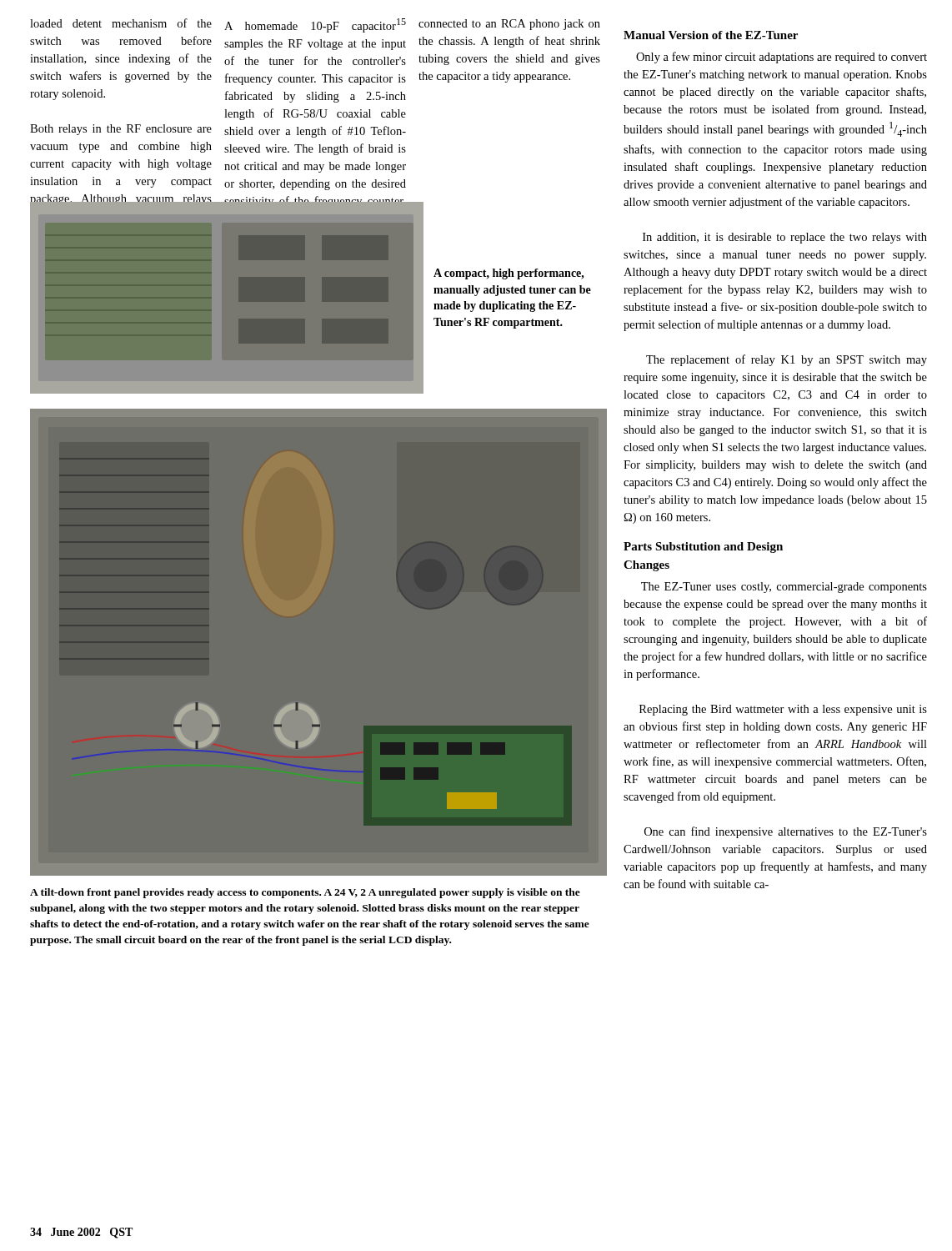Navigate to the text starting "A tilt-down front"
The image size is (952, 1251).
(x=310, y=916)
